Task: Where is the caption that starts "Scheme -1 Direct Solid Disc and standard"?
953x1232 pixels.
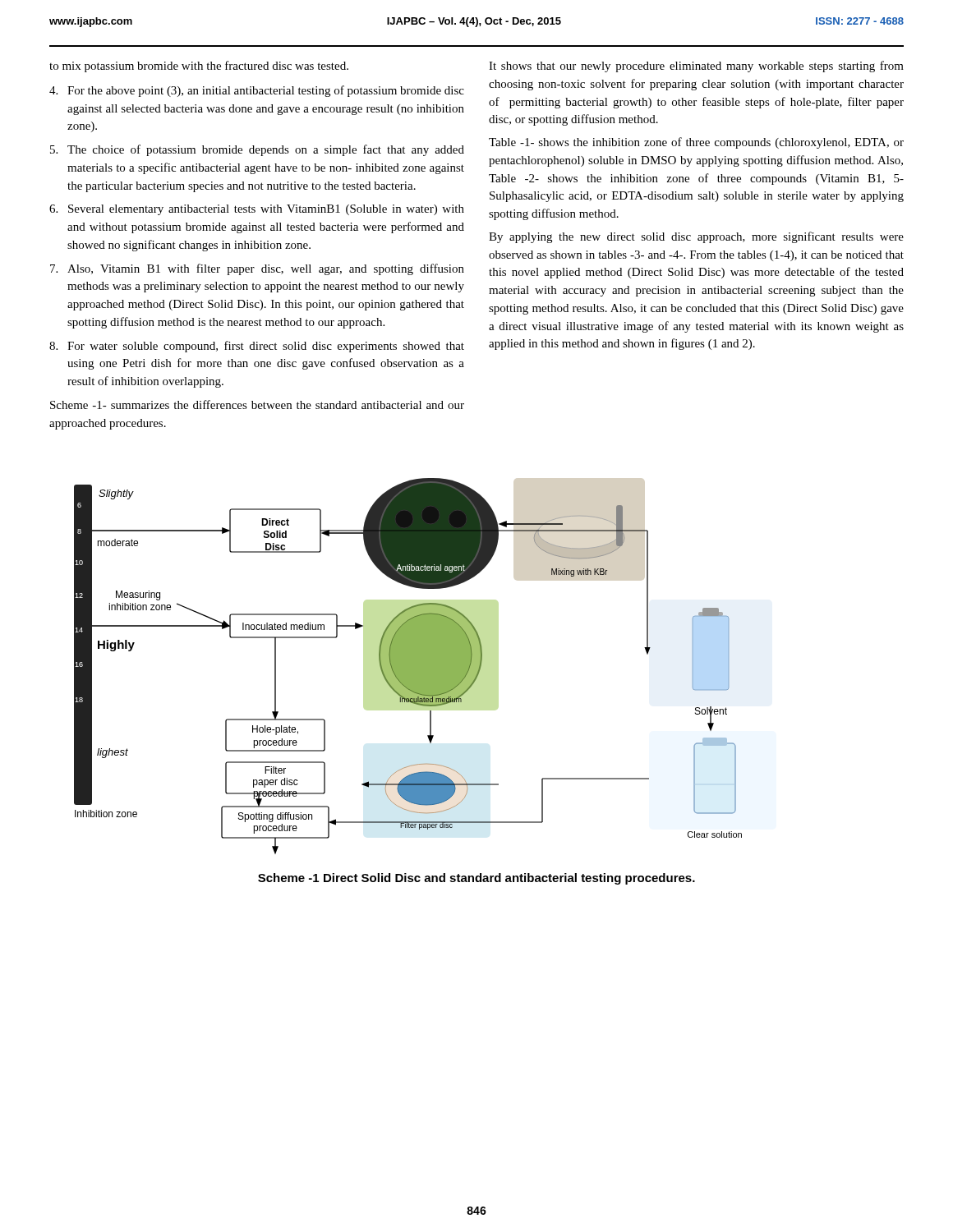Action: 476,878
